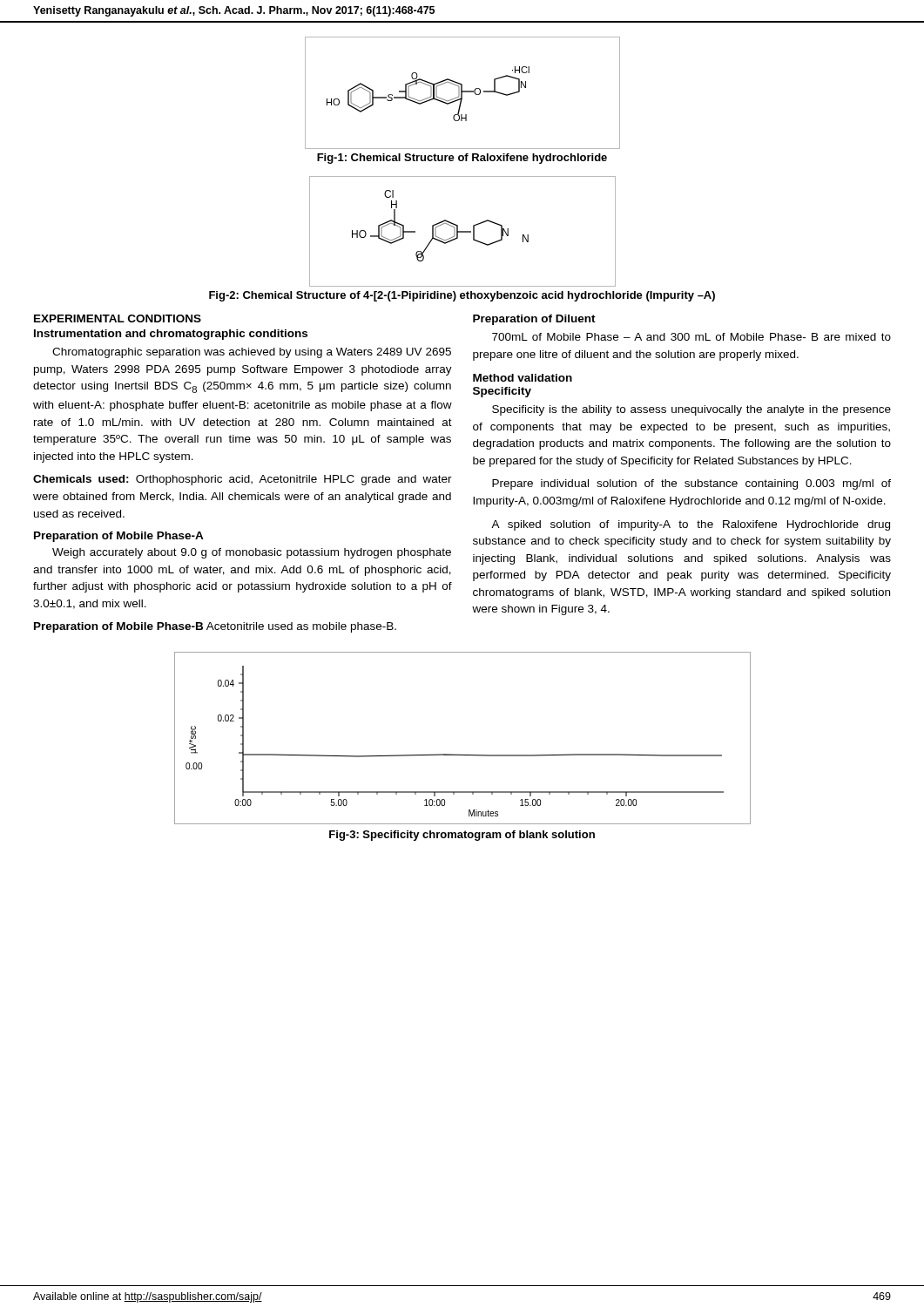Find the continuous plot

click(462, 738)
